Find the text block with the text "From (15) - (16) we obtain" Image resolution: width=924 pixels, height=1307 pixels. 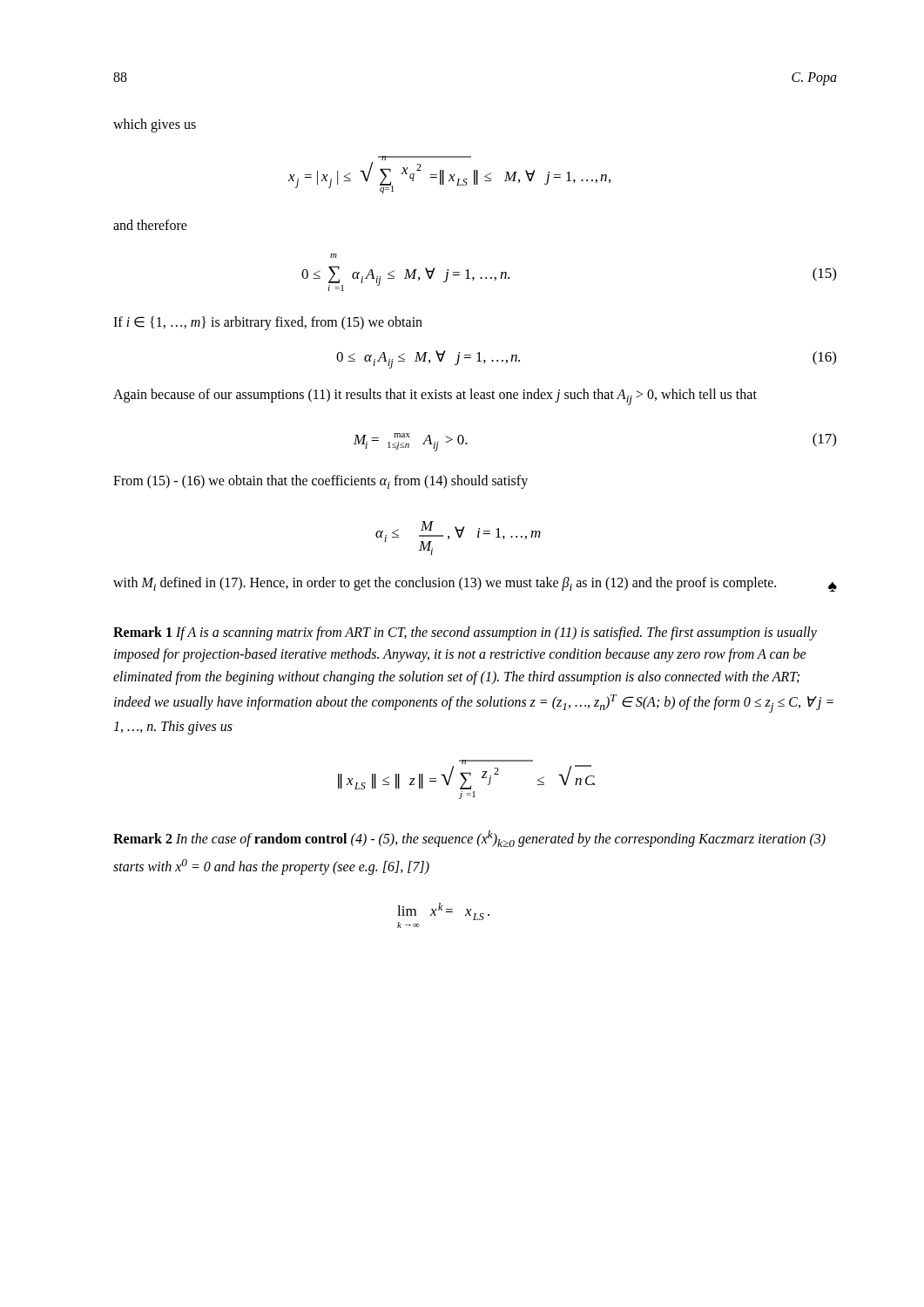pos(321,482)
